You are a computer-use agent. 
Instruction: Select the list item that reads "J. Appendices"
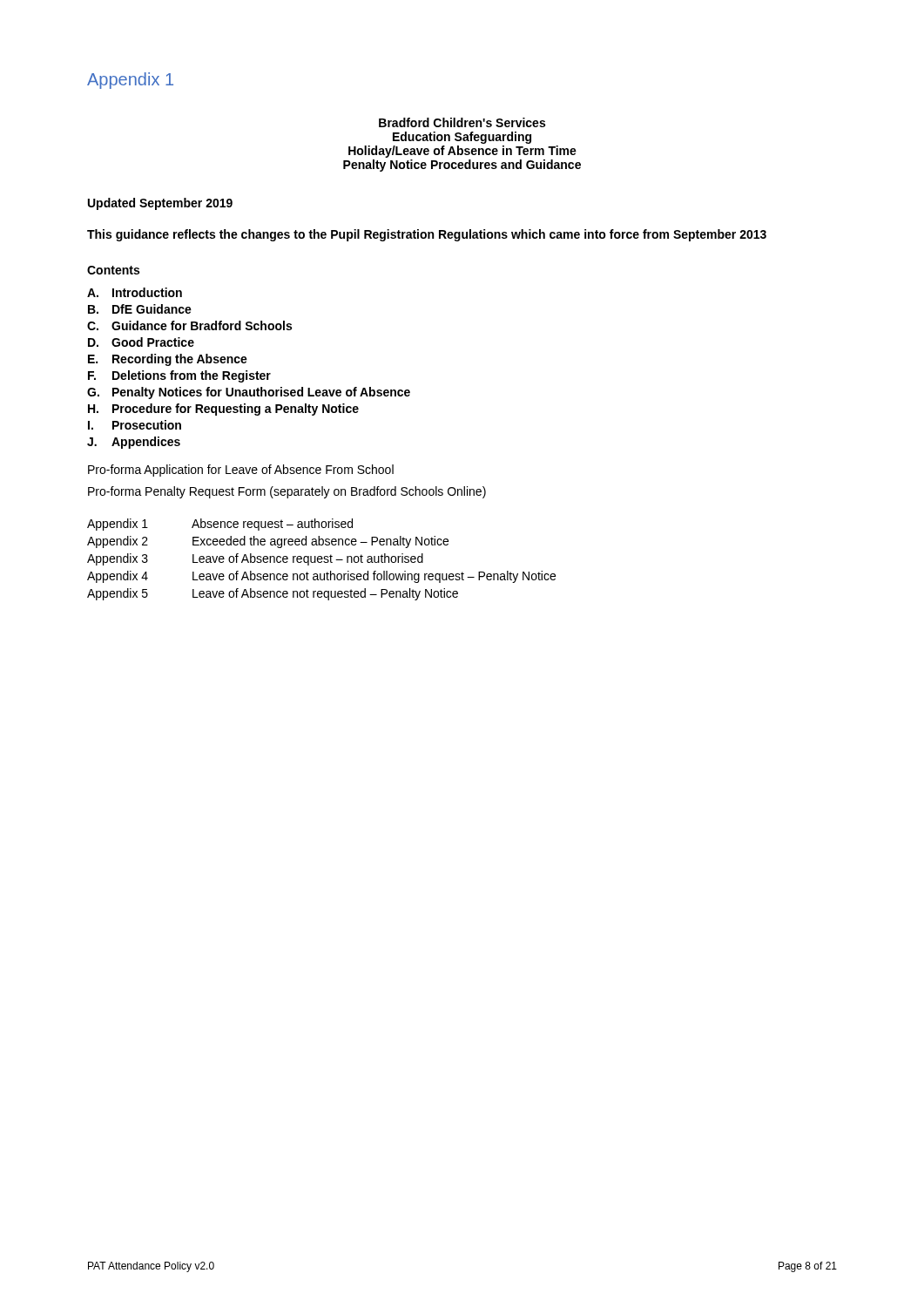coord(134,443)
